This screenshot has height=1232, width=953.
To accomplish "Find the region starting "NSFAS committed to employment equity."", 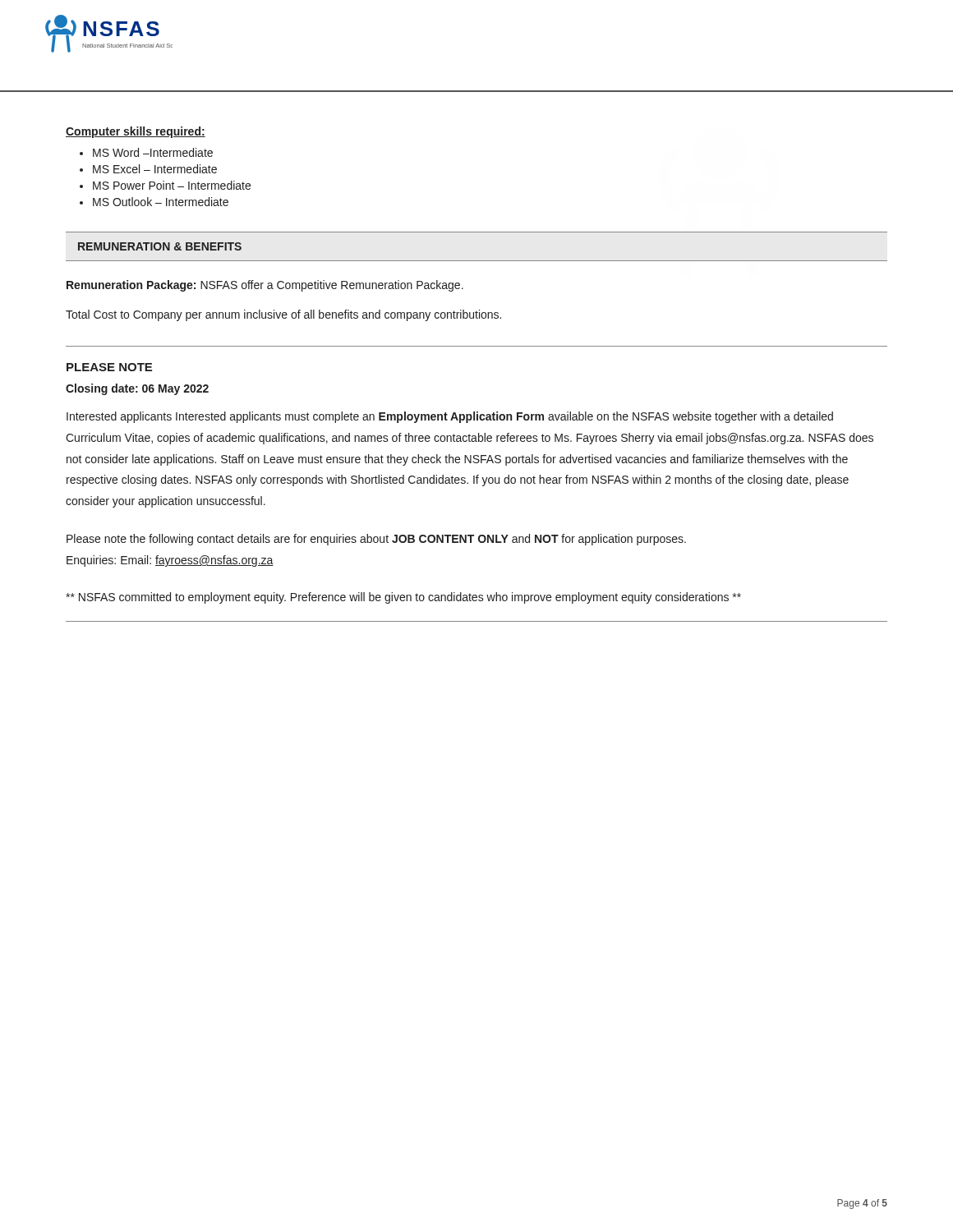I will pos(404,597).
